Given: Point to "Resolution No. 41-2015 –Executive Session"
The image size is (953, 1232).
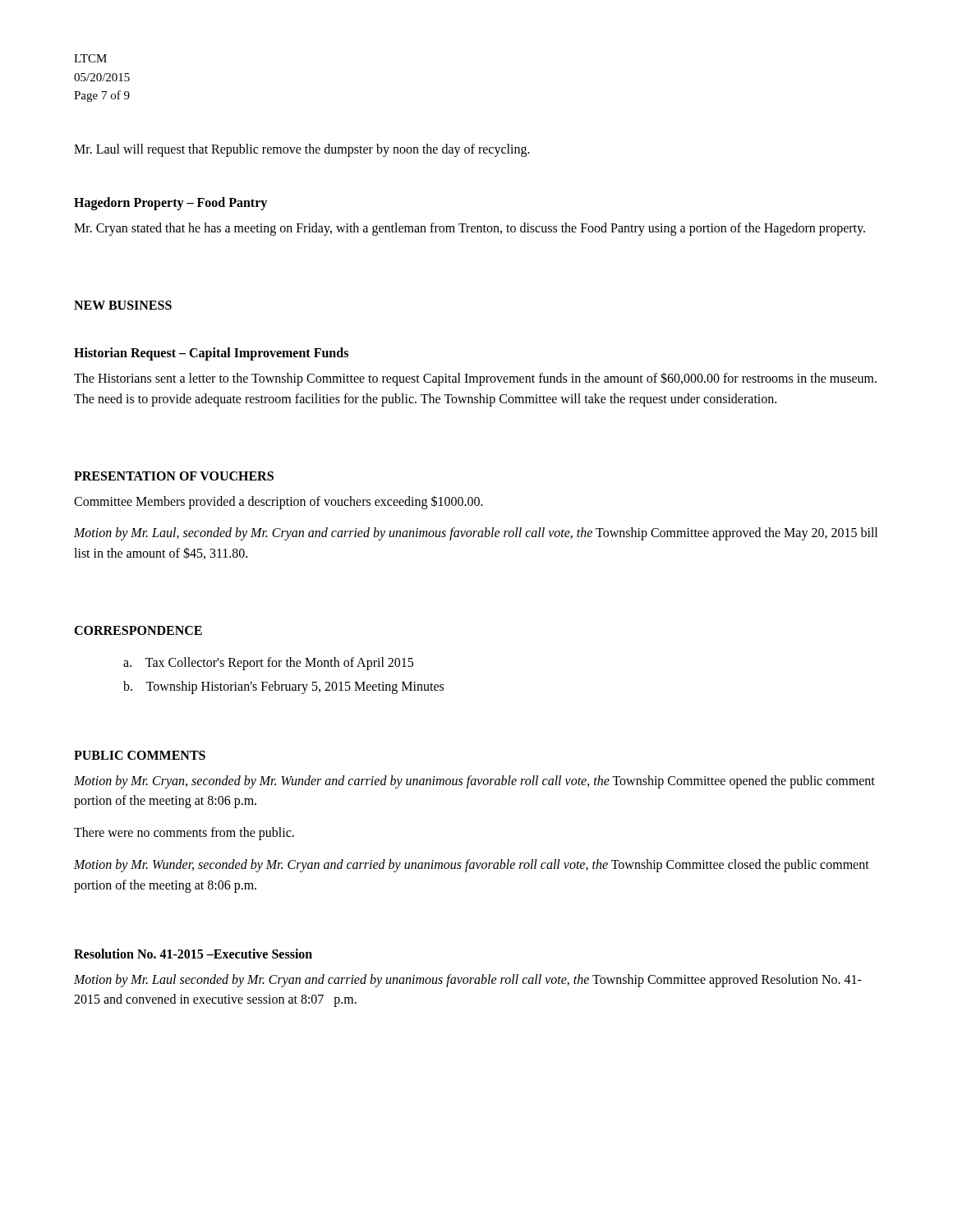Looking at the screenshot, I should point(193,954).
